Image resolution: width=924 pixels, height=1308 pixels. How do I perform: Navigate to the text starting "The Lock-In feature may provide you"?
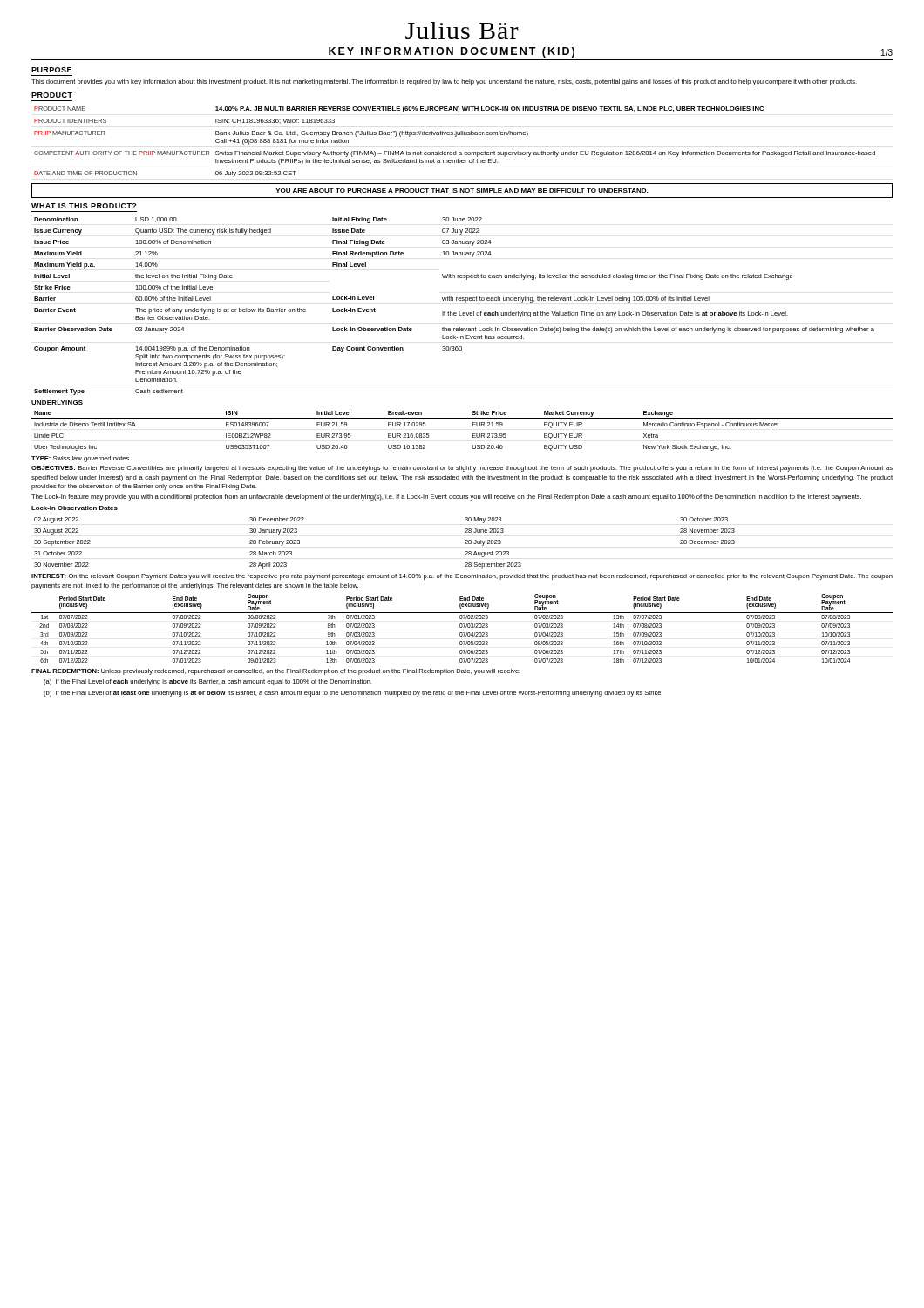447,497
